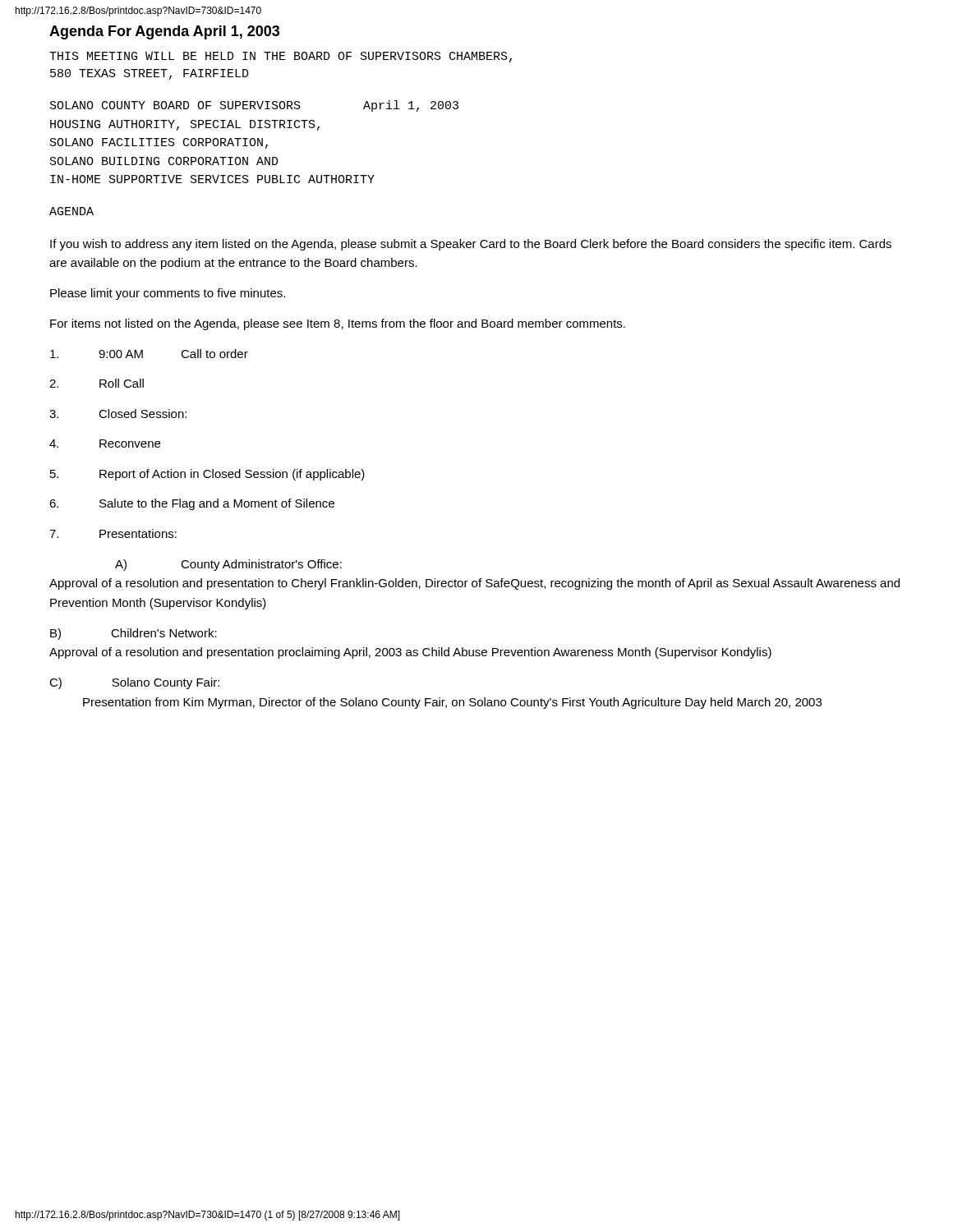Screen dimensions: 1232x953
Task: Click on the text block starting "Agenda For Agenda April 1,"
Action: tap(164, 32)
